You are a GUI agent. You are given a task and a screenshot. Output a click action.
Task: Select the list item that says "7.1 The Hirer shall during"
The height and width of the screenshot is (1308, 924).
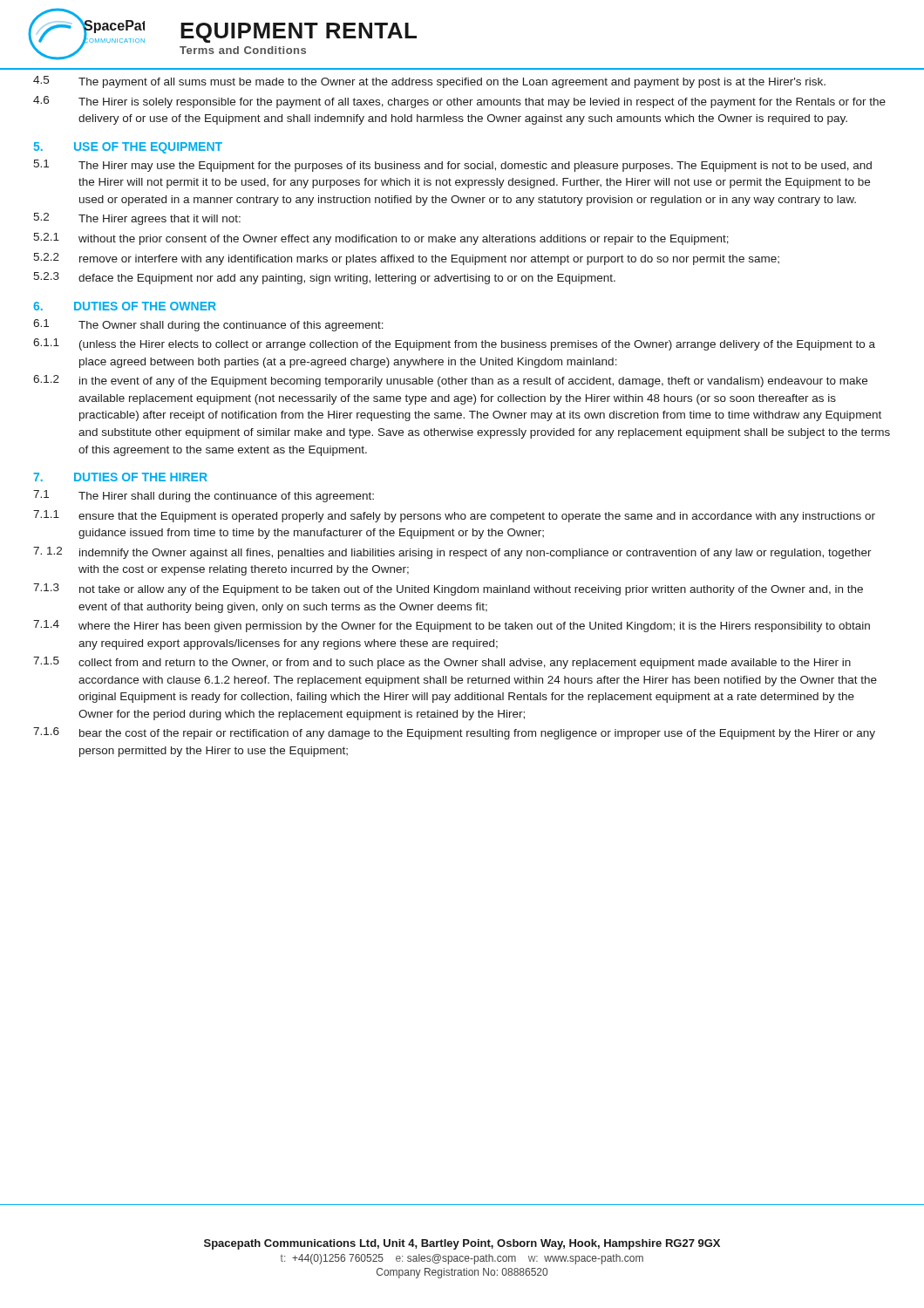(204, 496)
